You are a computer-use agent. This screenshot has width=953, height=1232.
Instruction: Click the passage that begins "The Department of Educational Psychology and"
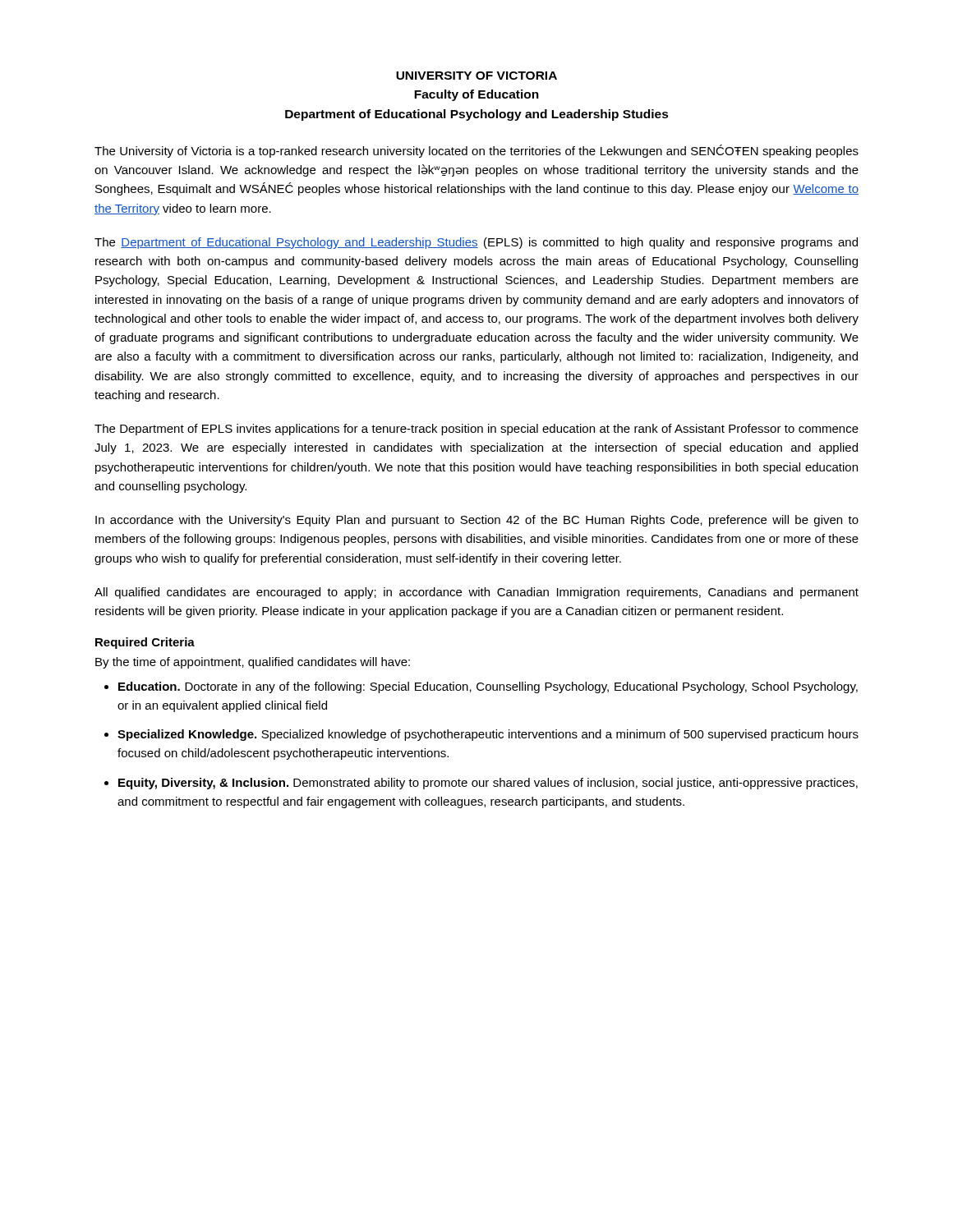476,318
